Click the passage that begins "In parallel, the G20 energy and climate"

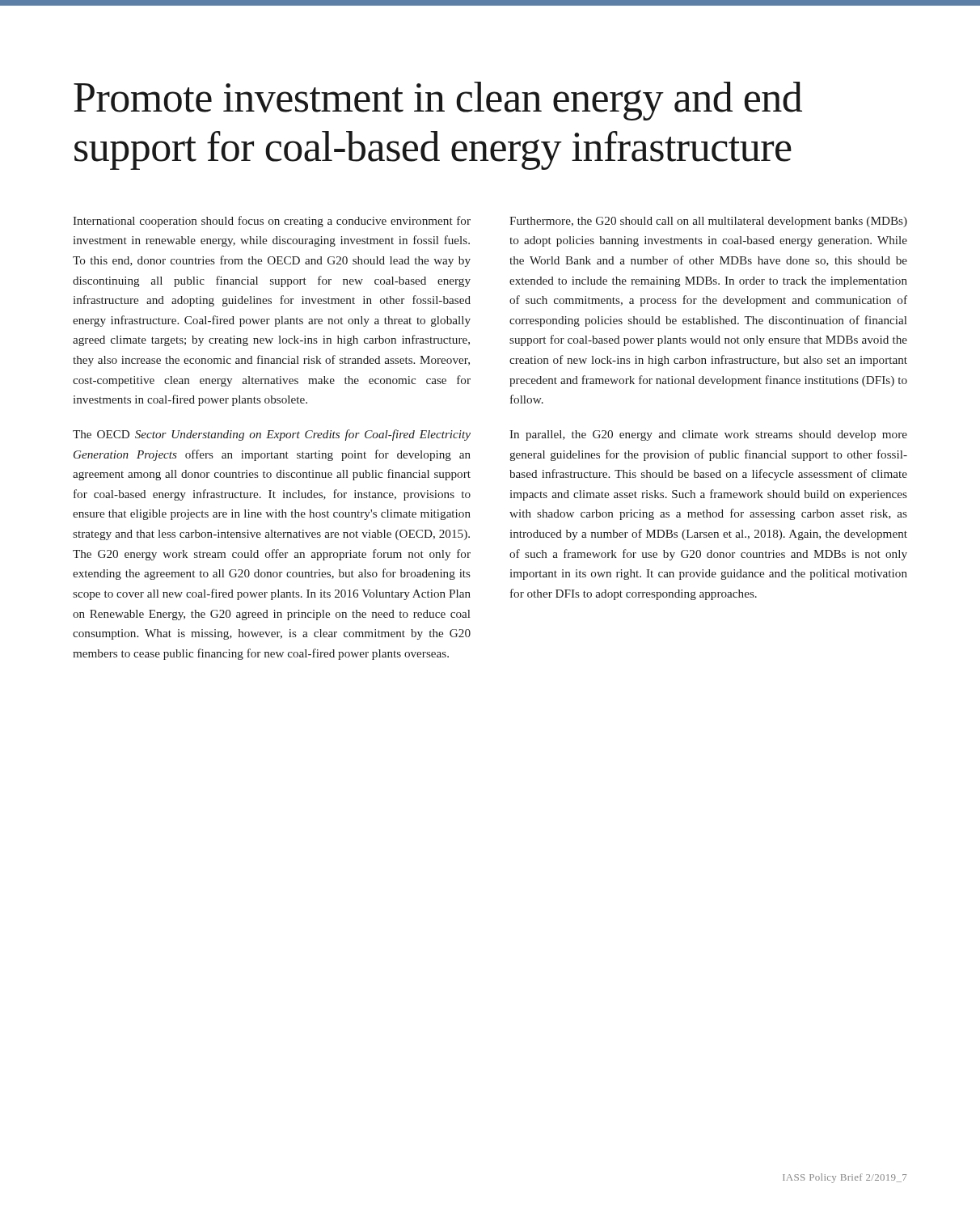pyautogui.click(x=708, y=514)
